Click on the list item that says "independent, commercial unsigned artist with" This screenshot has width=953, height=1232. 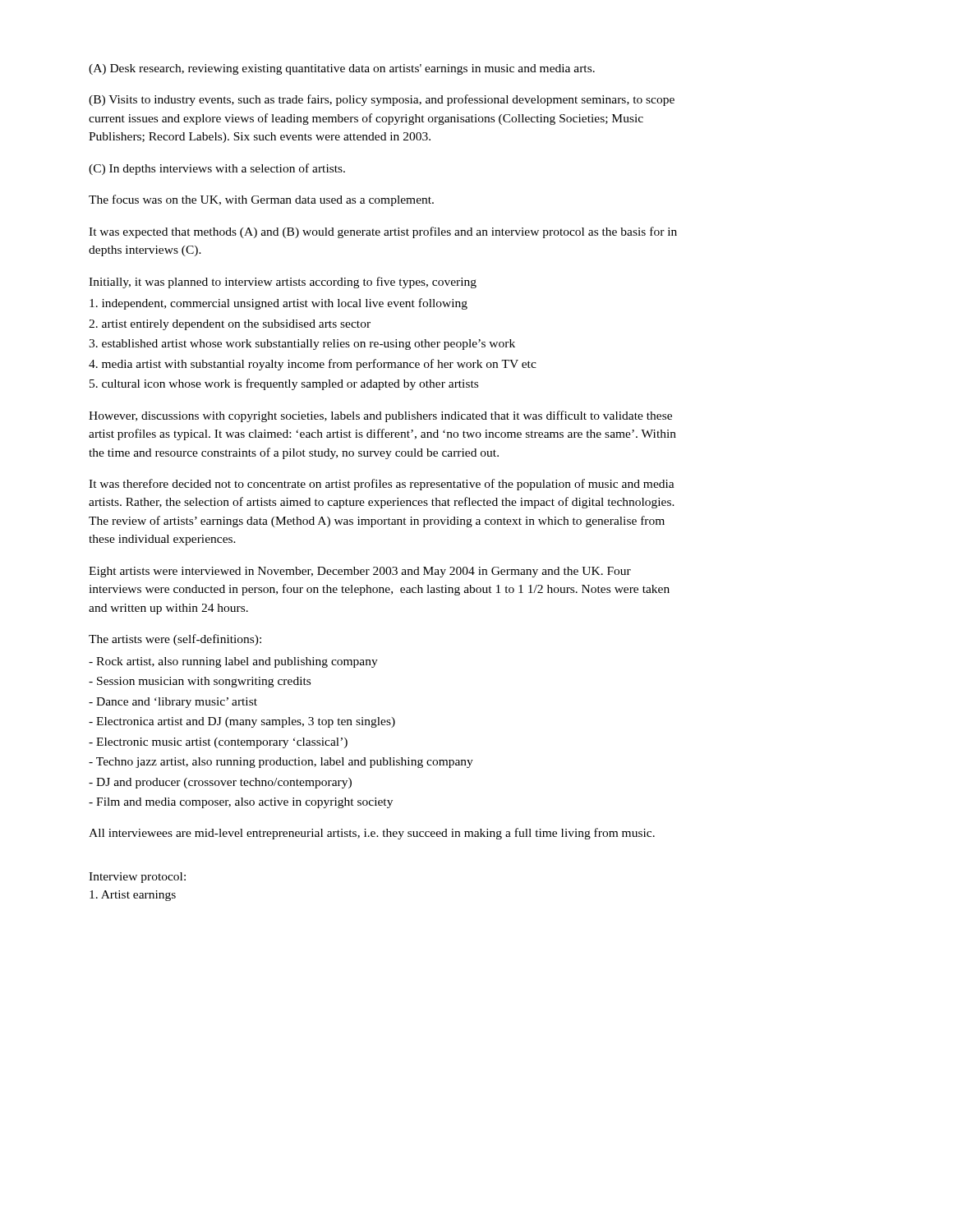278,303
